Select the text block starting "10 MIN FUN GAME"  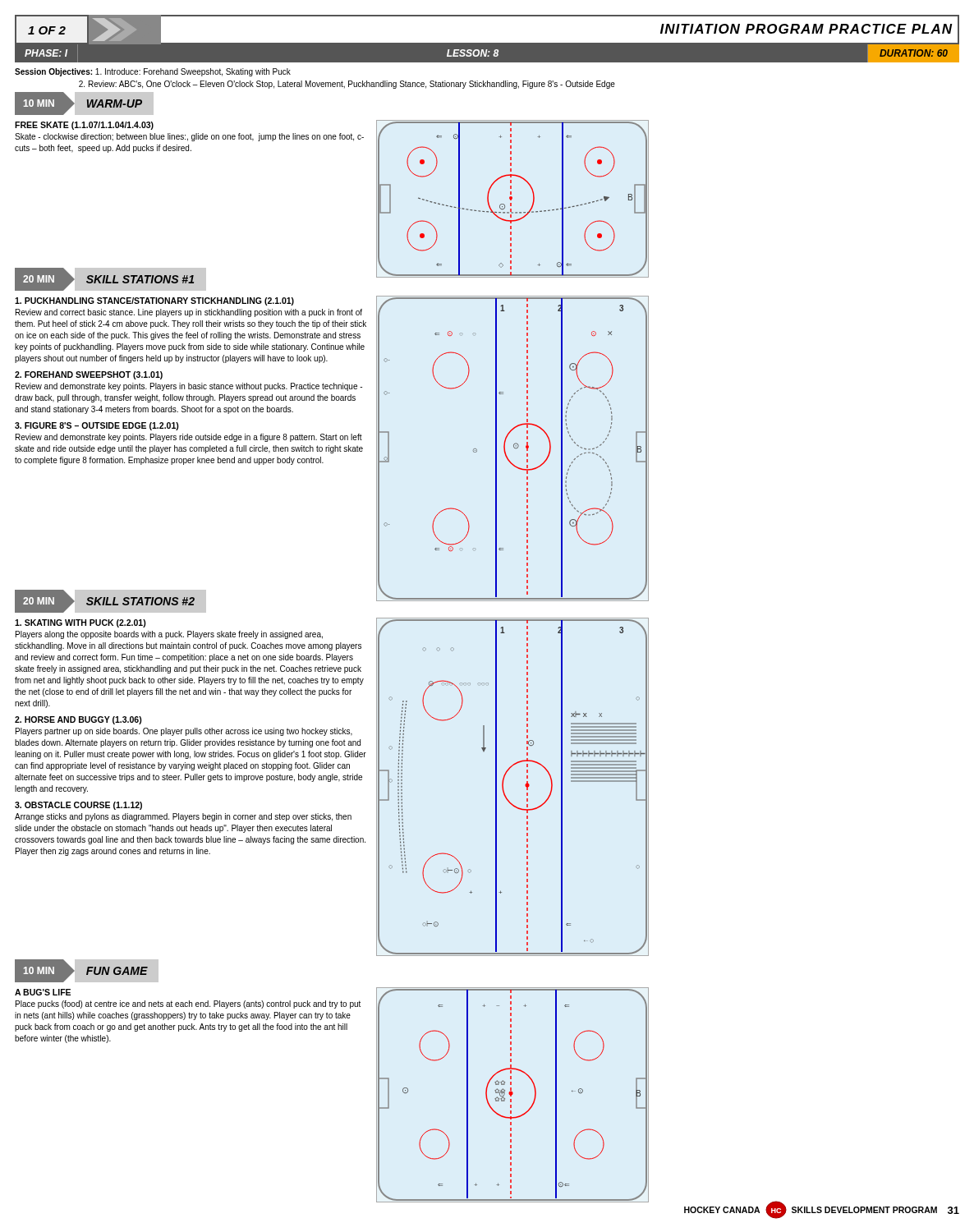click(87, 971)
